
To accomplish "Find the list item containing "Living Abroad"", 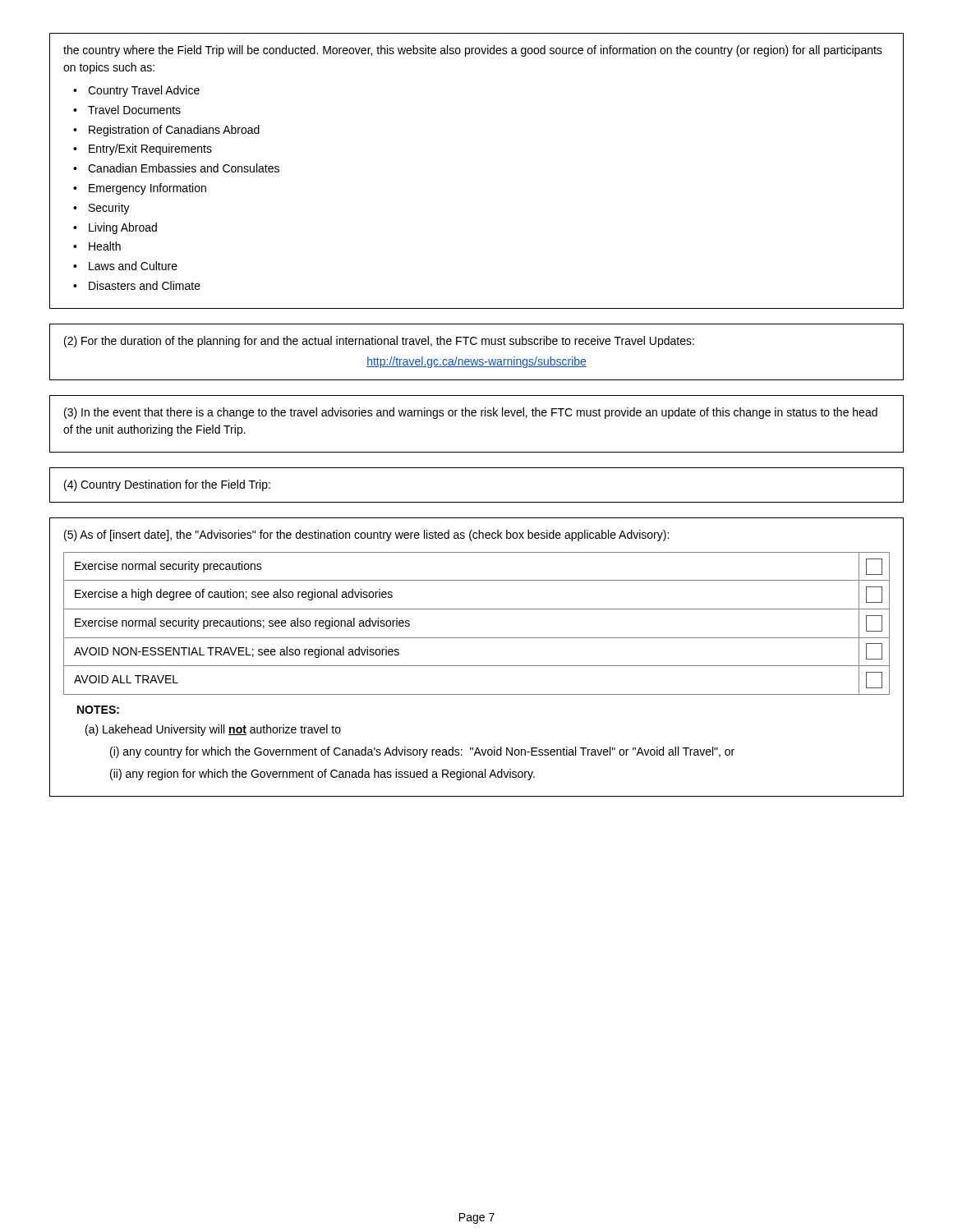I will click(x=123, y=227).
